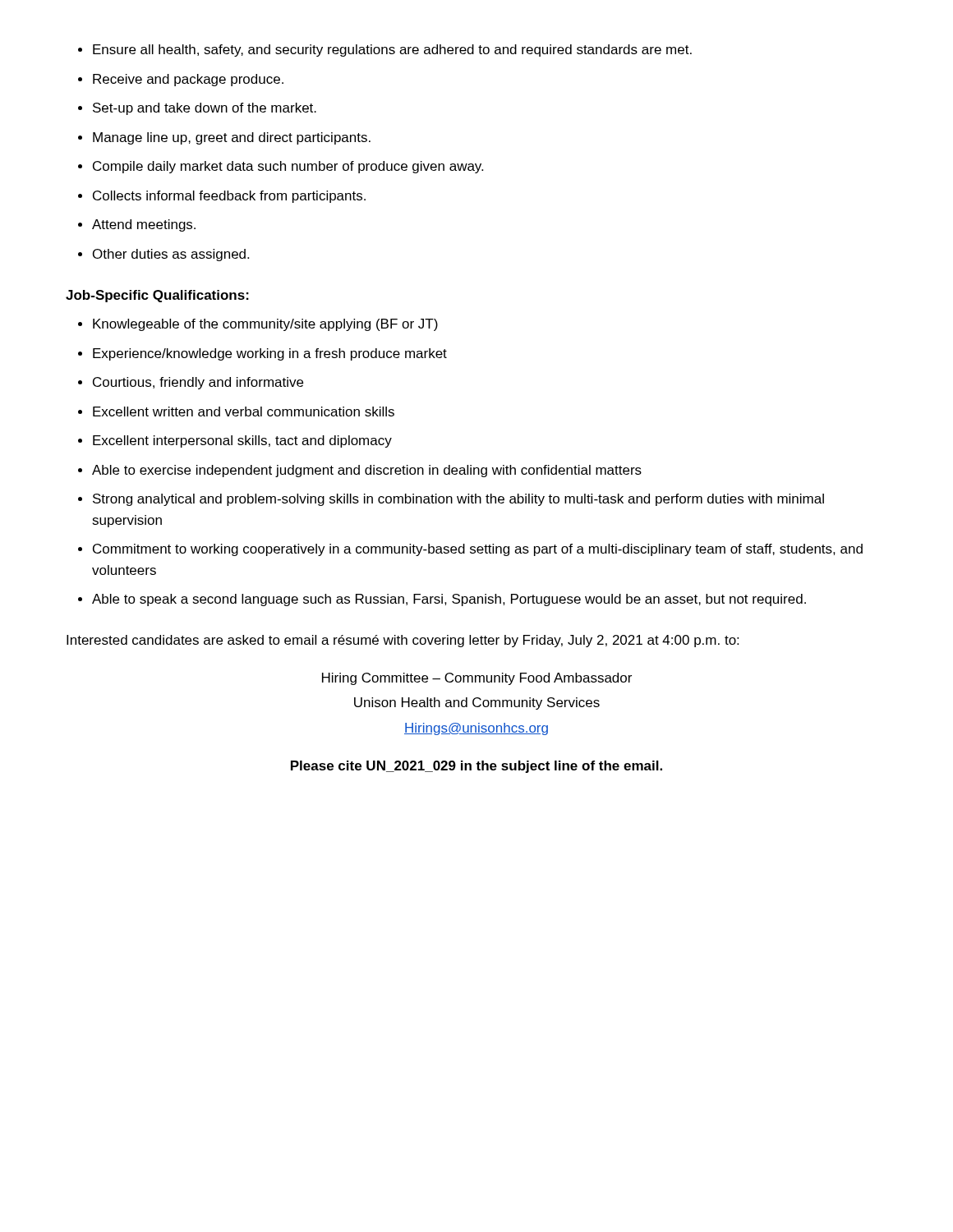Locate the text block with the text "Interested candidates are asked to"
This screenshot has height=1232, width=953.
tap(403, 640)
